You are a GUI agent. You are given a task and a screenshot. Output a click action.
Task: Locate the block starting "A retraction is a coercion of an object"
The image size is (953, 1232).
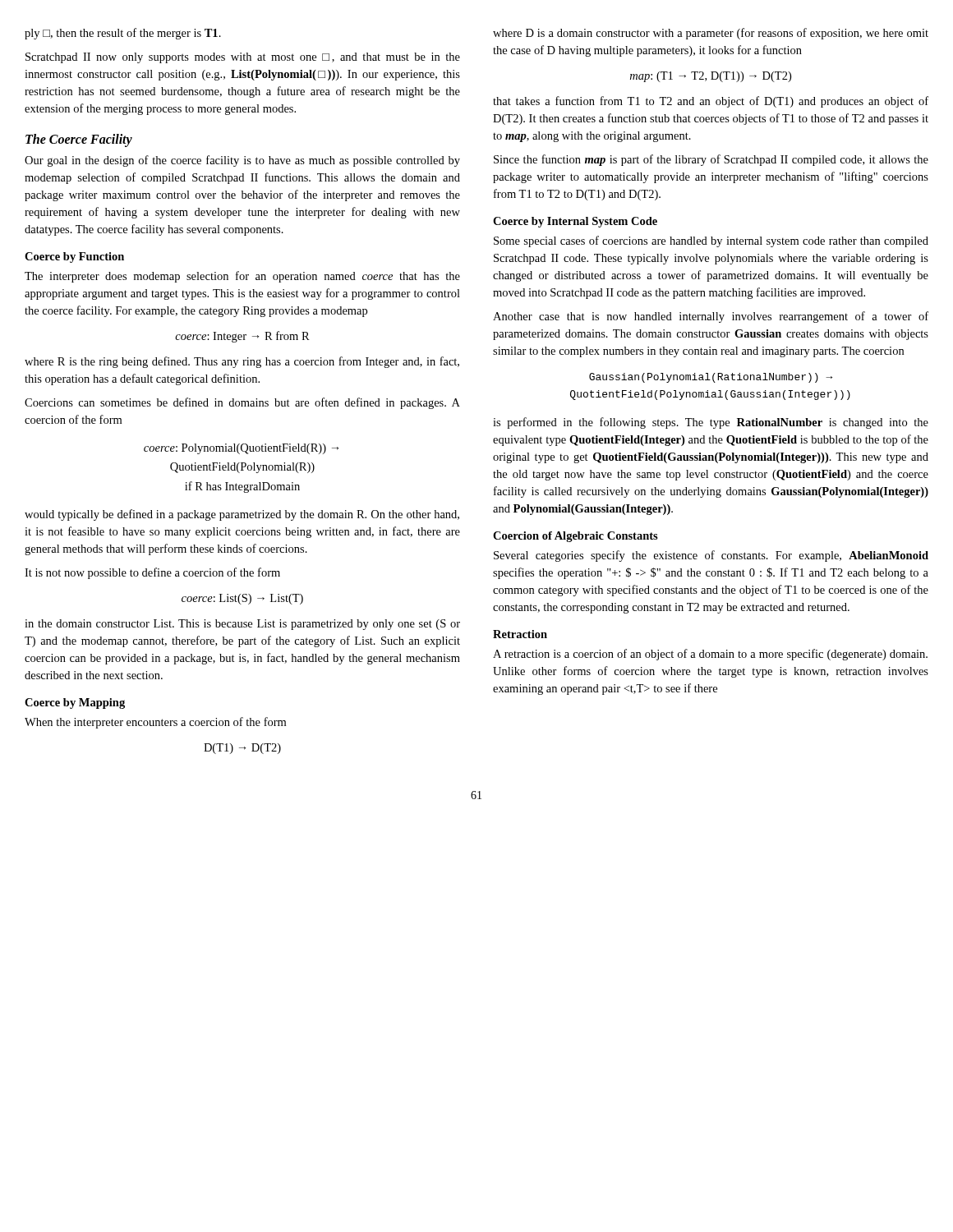click(x=711, y=671)
